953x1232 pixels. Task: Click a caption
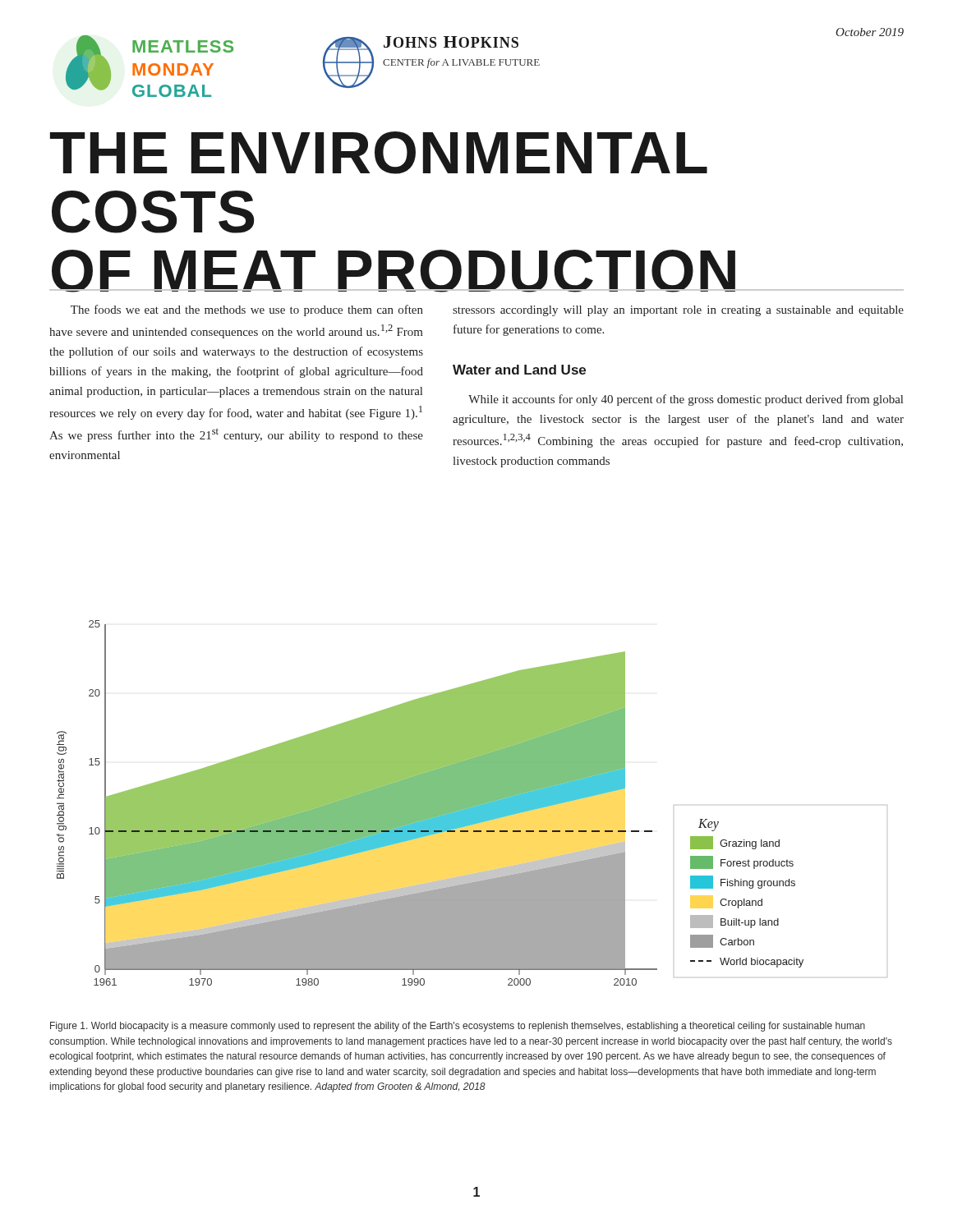click(x=471, y=1056)
